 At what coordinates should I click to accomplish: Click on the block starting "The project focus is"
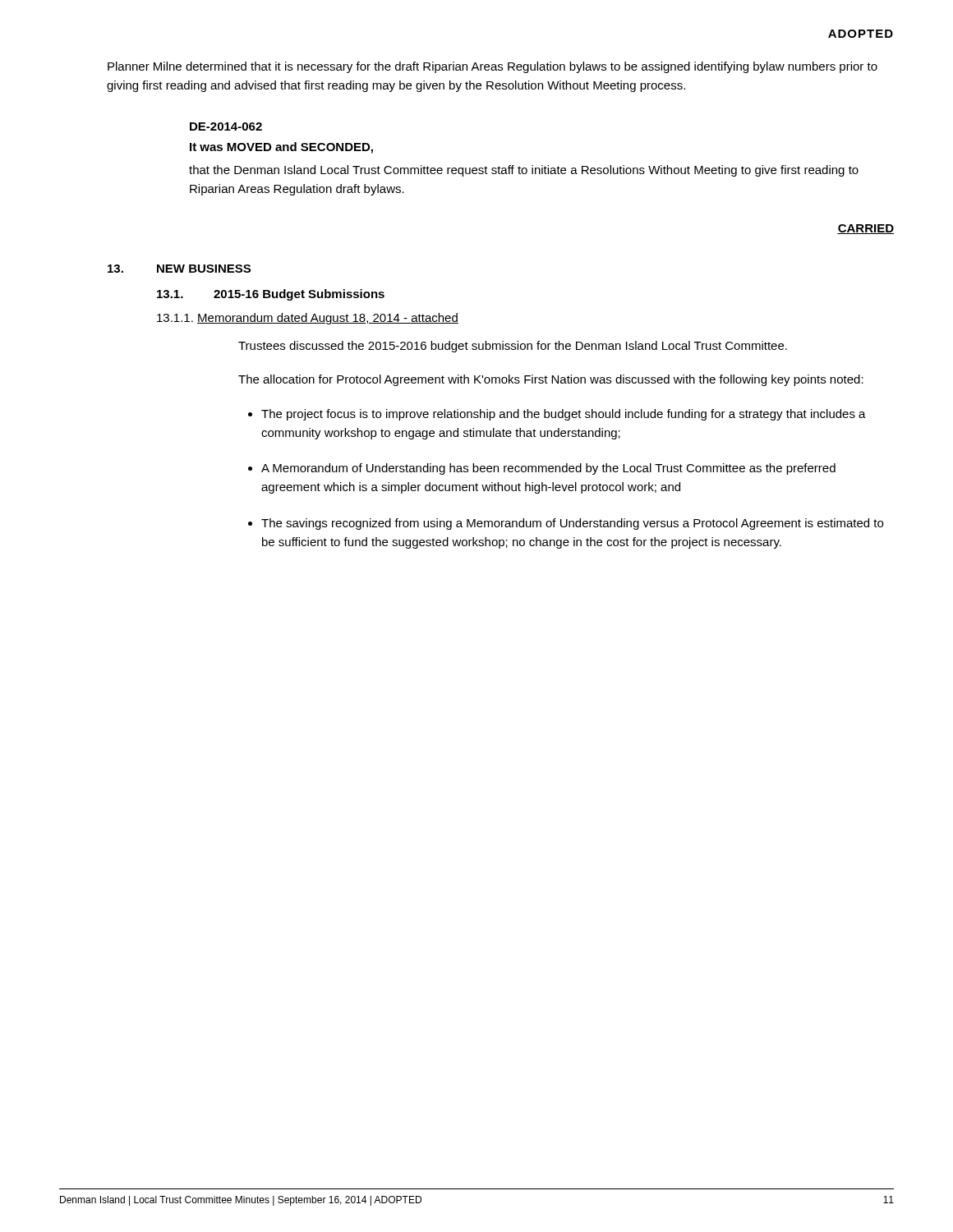point(563,423)
